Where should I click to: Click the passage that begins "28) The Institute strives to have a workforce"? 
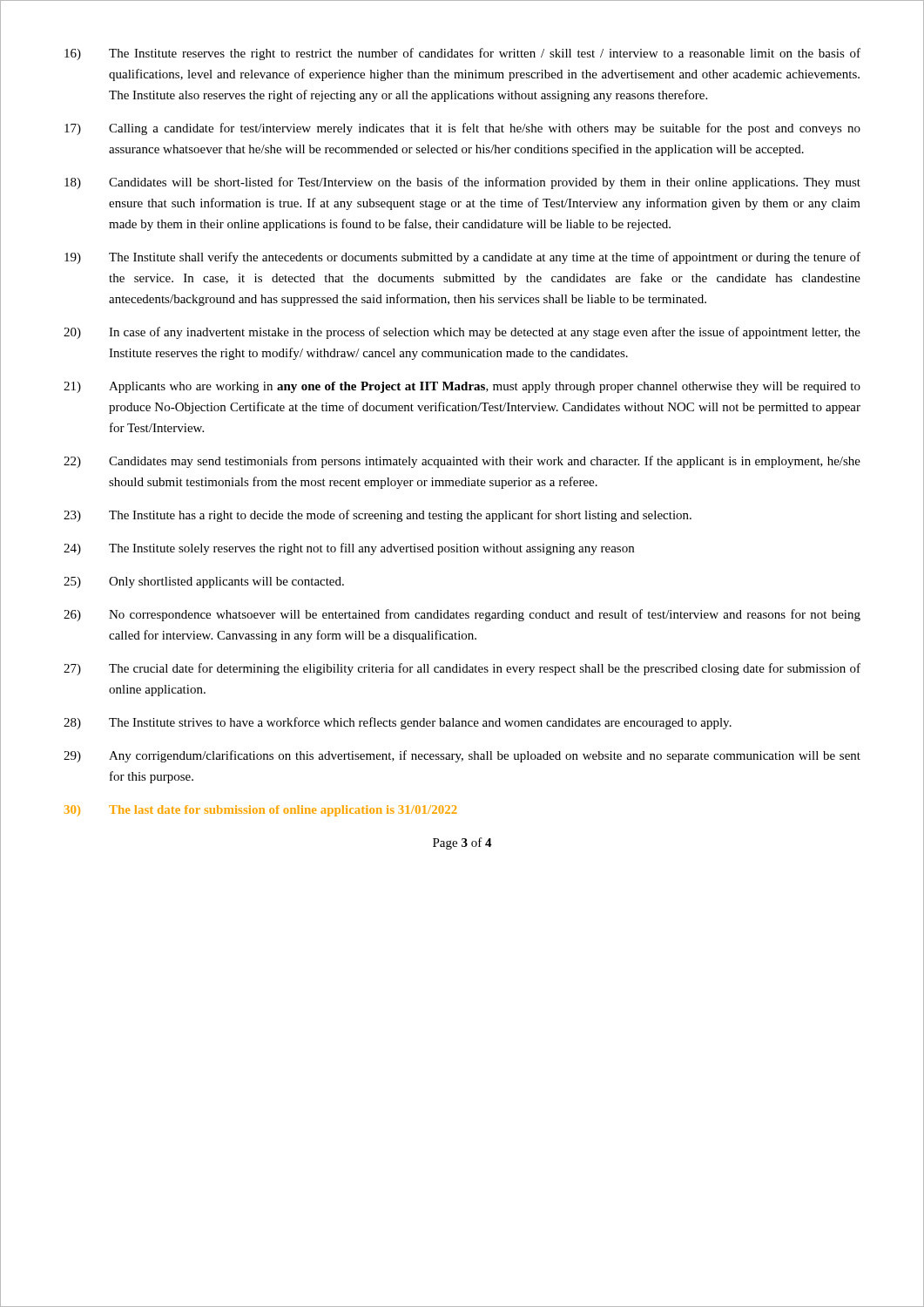pos(462,722)
